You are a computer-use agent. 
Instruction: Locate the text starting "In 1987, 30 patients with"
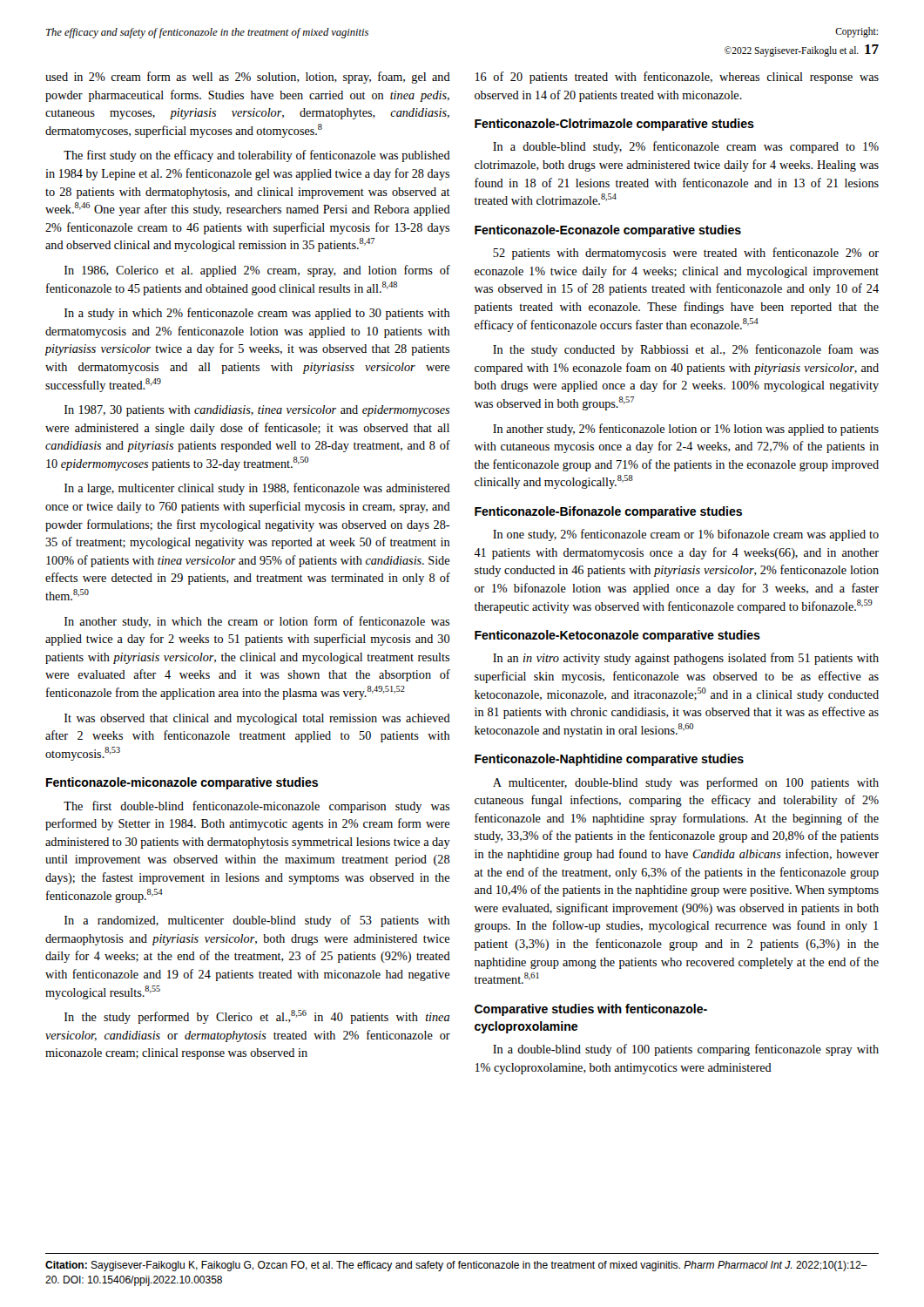[x=248, y=437]
